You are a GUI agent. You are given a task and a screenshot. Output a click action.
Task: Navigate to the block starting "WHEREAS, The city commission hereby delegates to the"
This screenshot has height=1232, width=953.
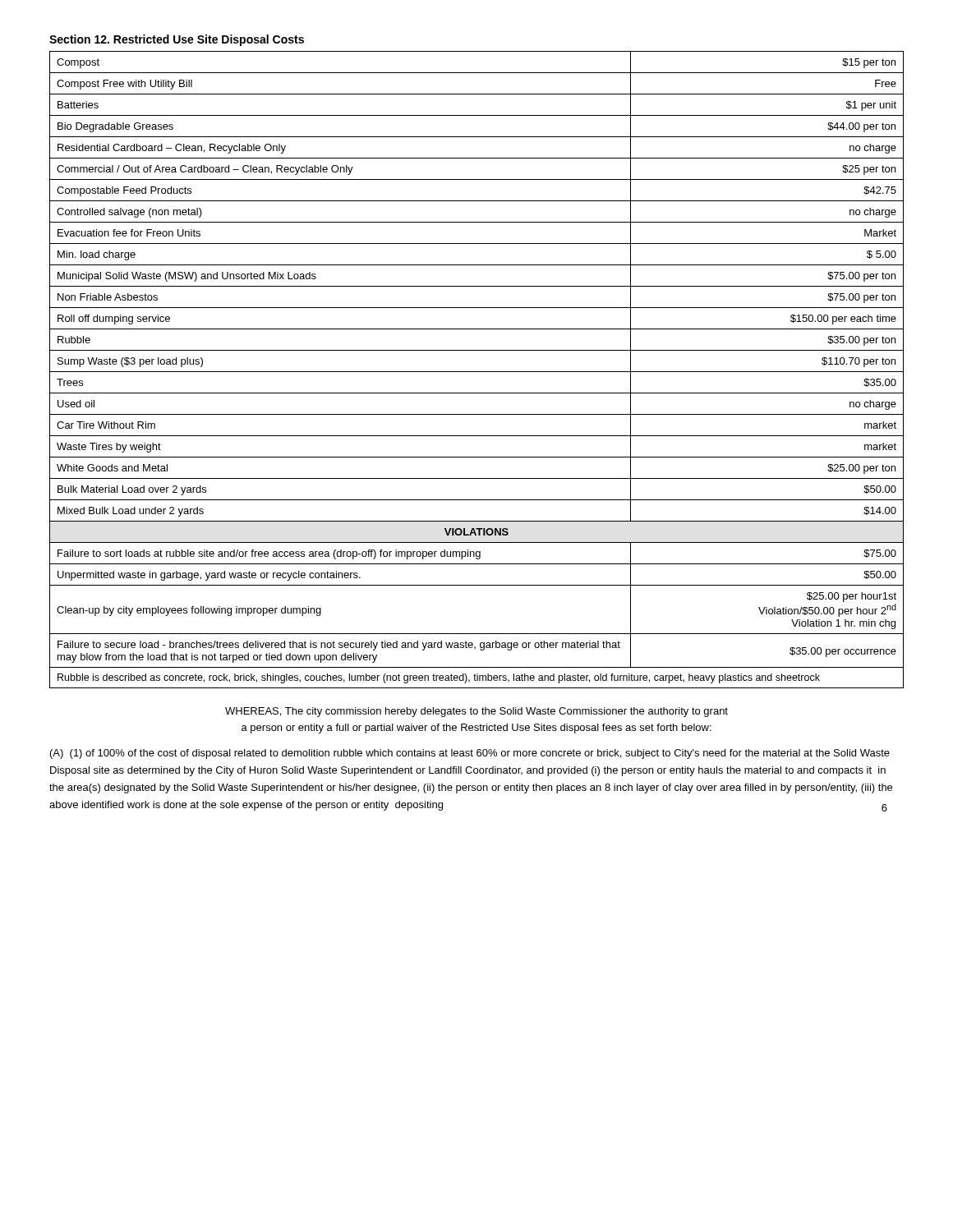[x=476, y=719]
